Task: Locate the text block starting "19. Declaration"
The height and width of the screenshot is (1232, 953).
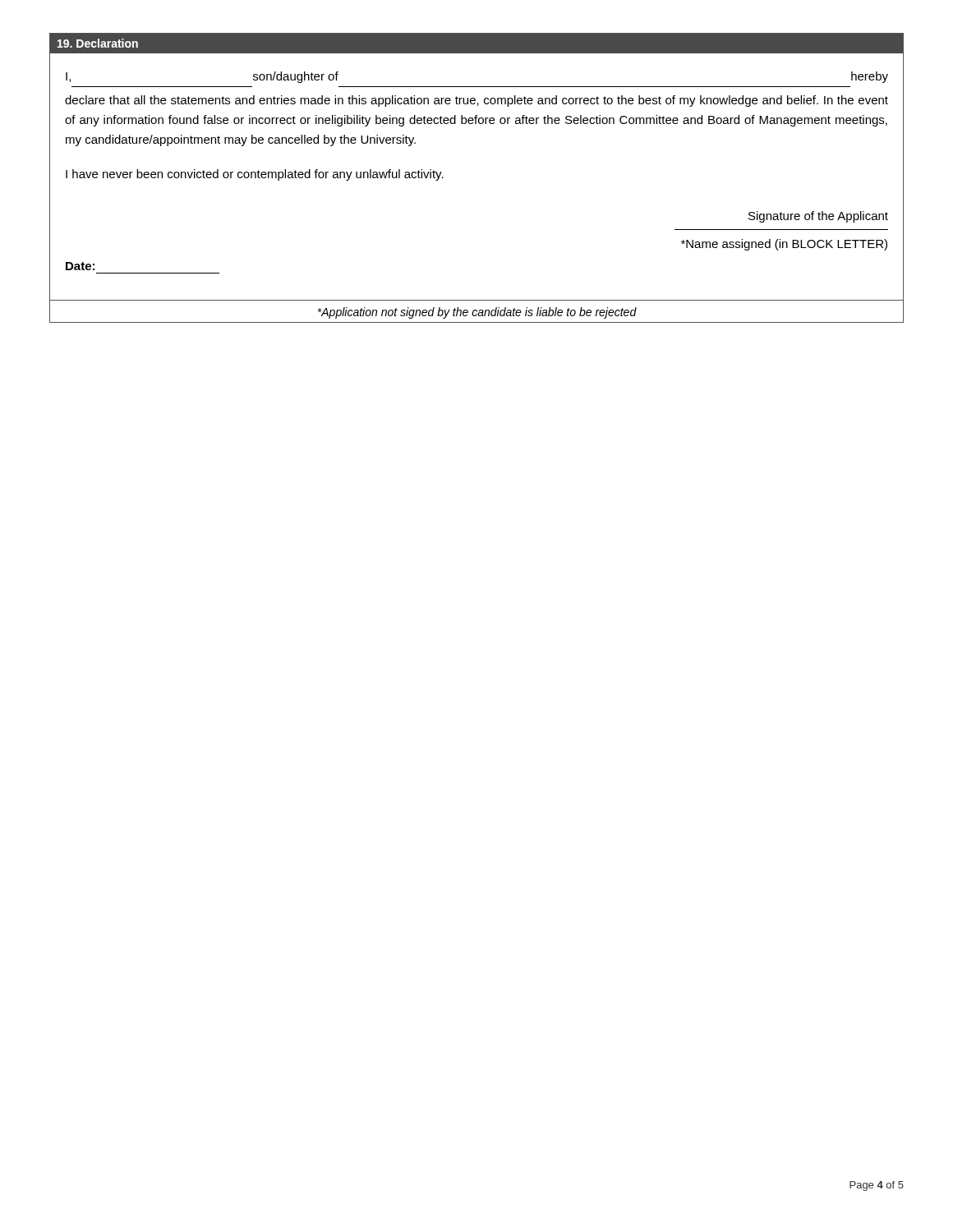Action: (x=98, y=44)
